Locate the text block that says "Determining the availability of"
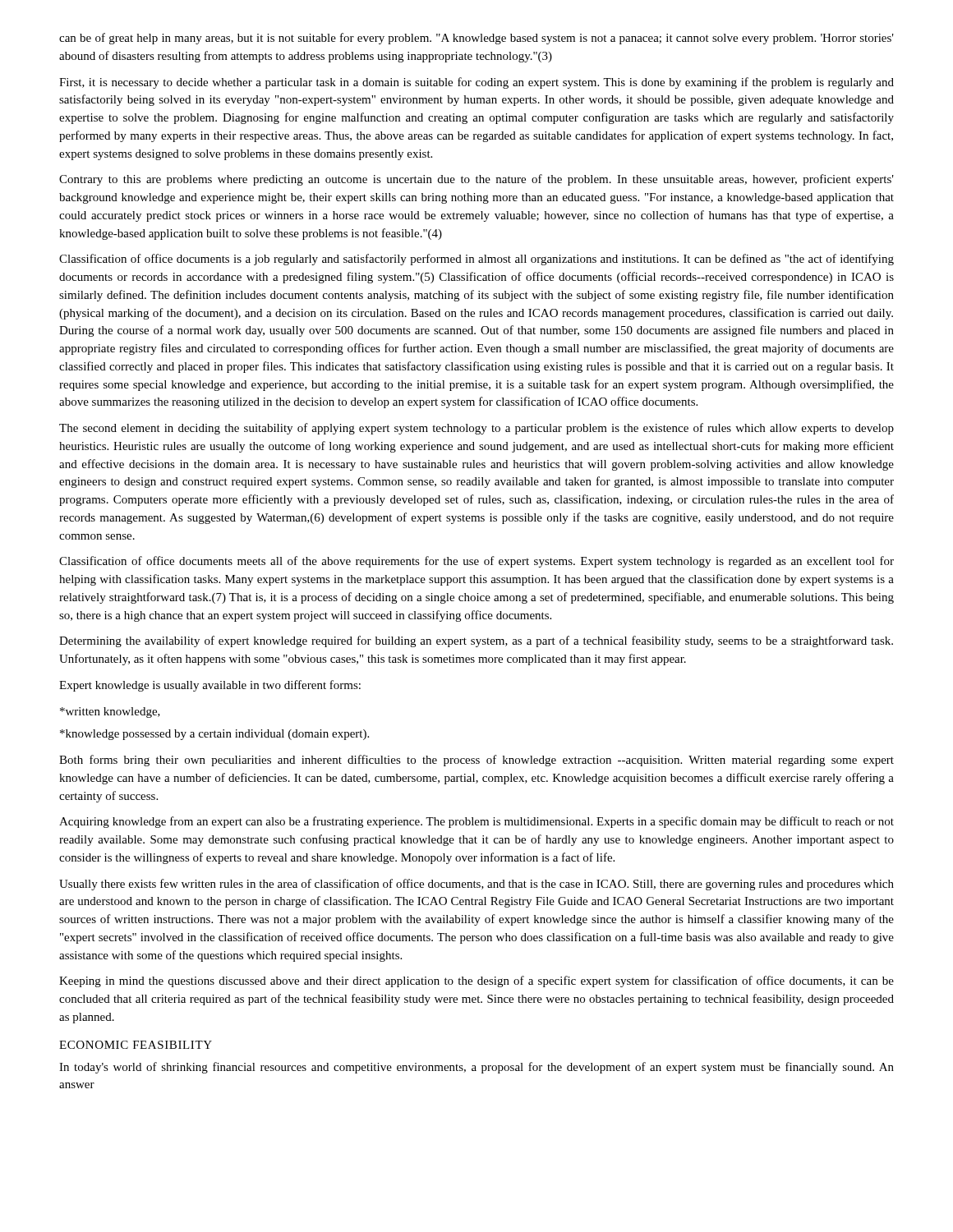953x1232 pixels. point(476,650)
